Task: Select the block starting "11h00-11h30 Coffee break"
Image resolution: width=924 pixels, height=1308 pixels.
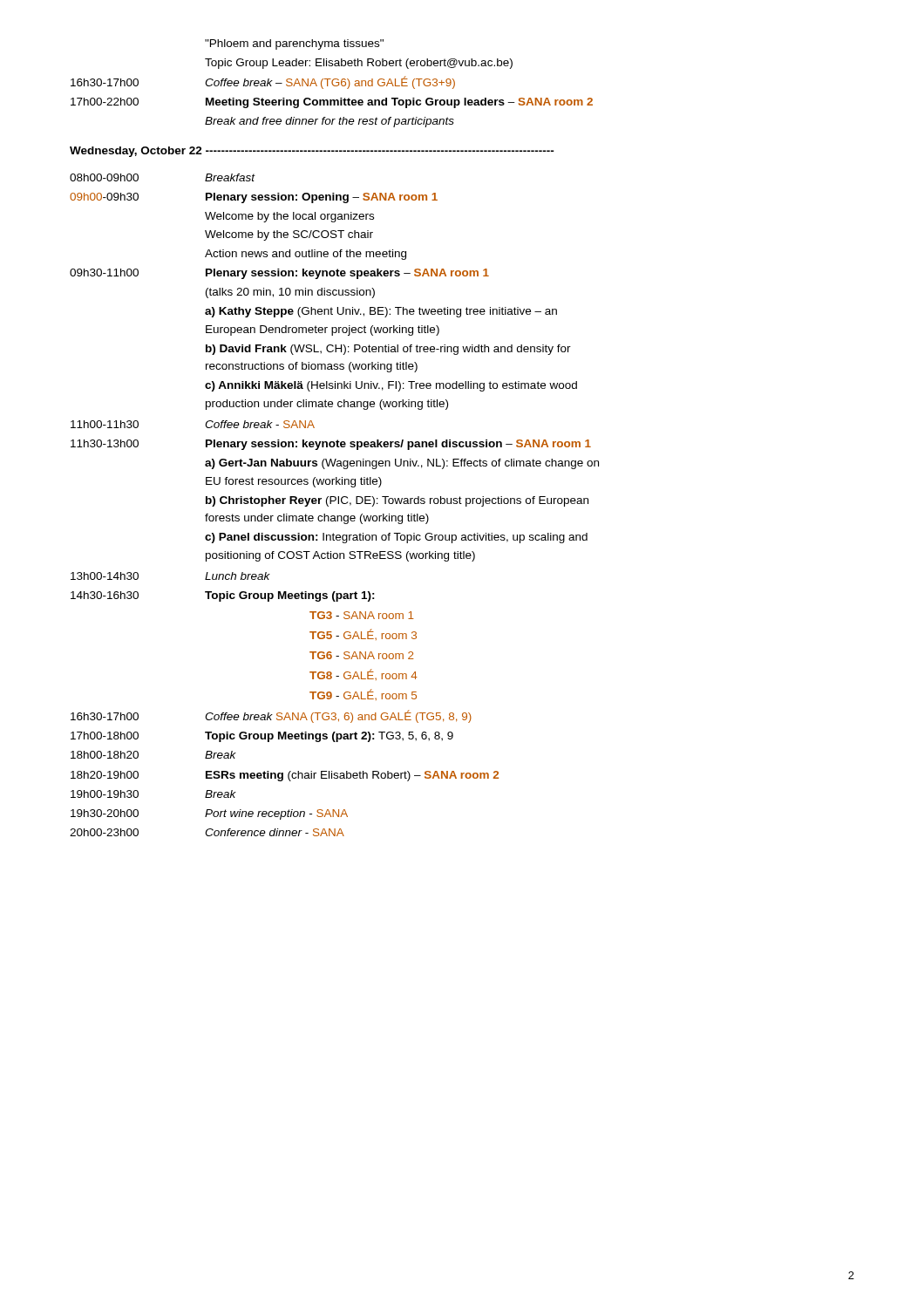Action: point(109,424)
